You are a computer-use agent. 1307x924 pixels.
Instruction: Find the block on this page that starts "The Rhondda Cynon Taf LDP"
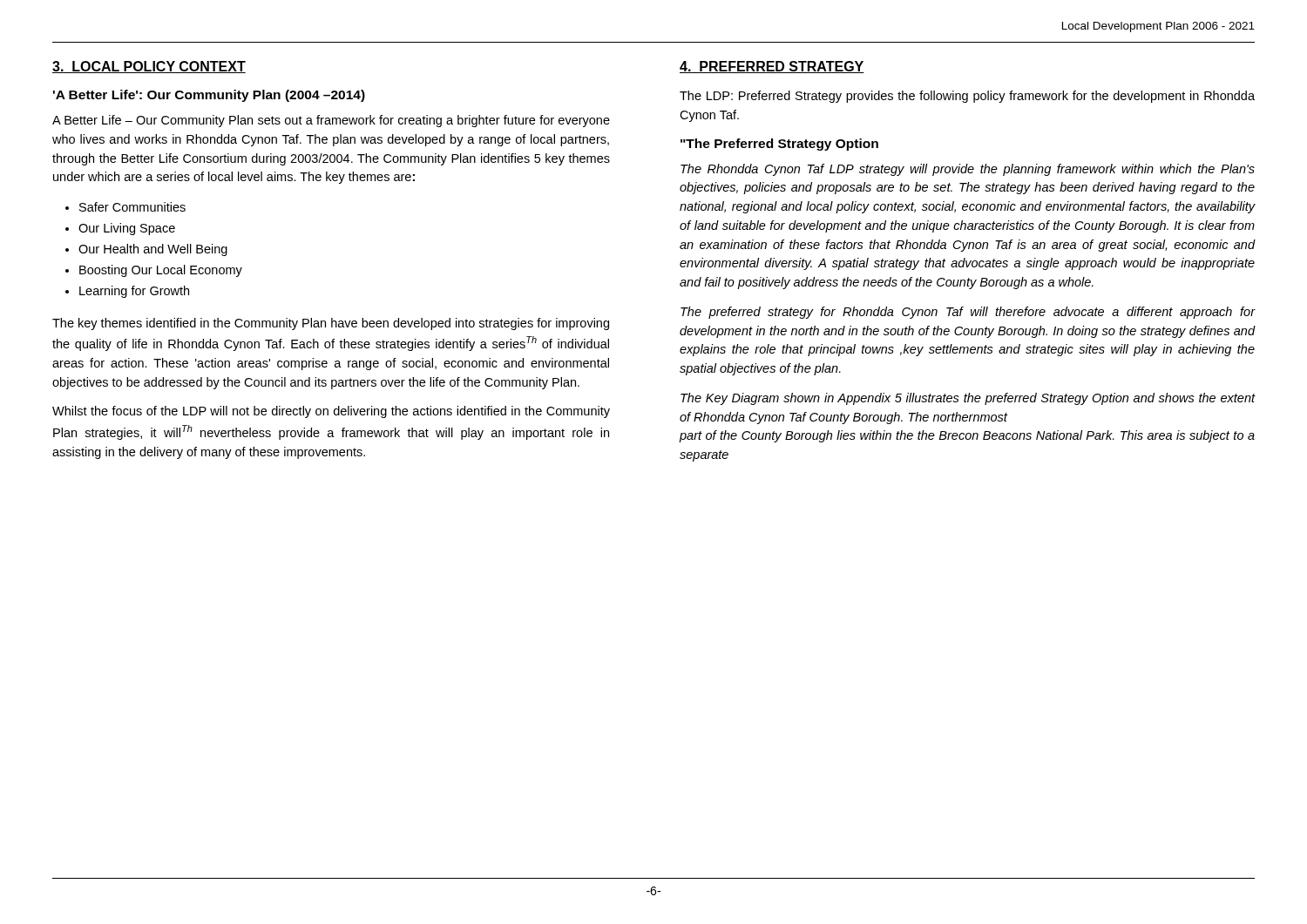coord(967,225)
